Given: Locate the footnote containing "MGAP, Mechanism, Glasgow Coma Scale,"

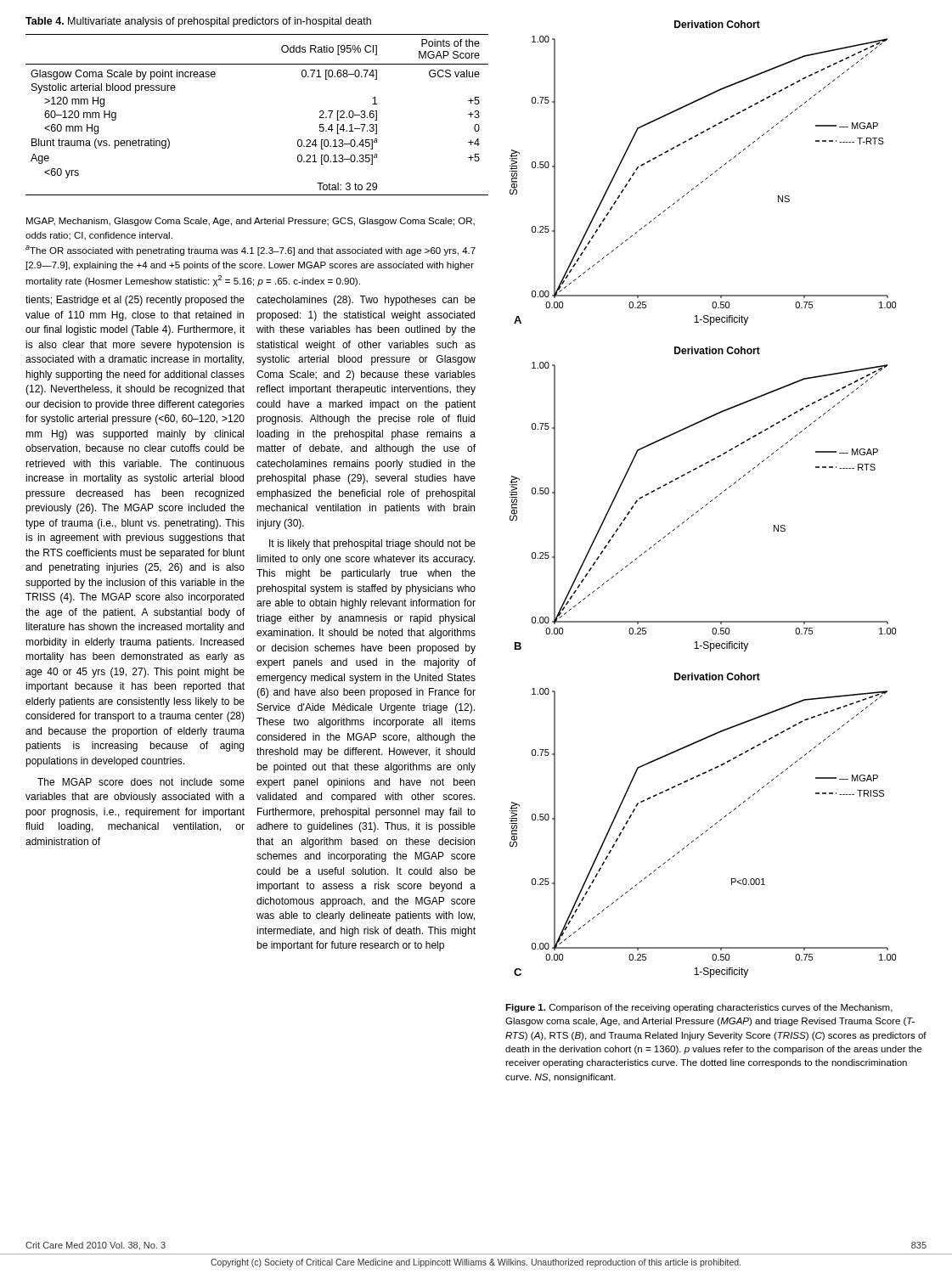Looking at the screenshot, I should point(251,251).
